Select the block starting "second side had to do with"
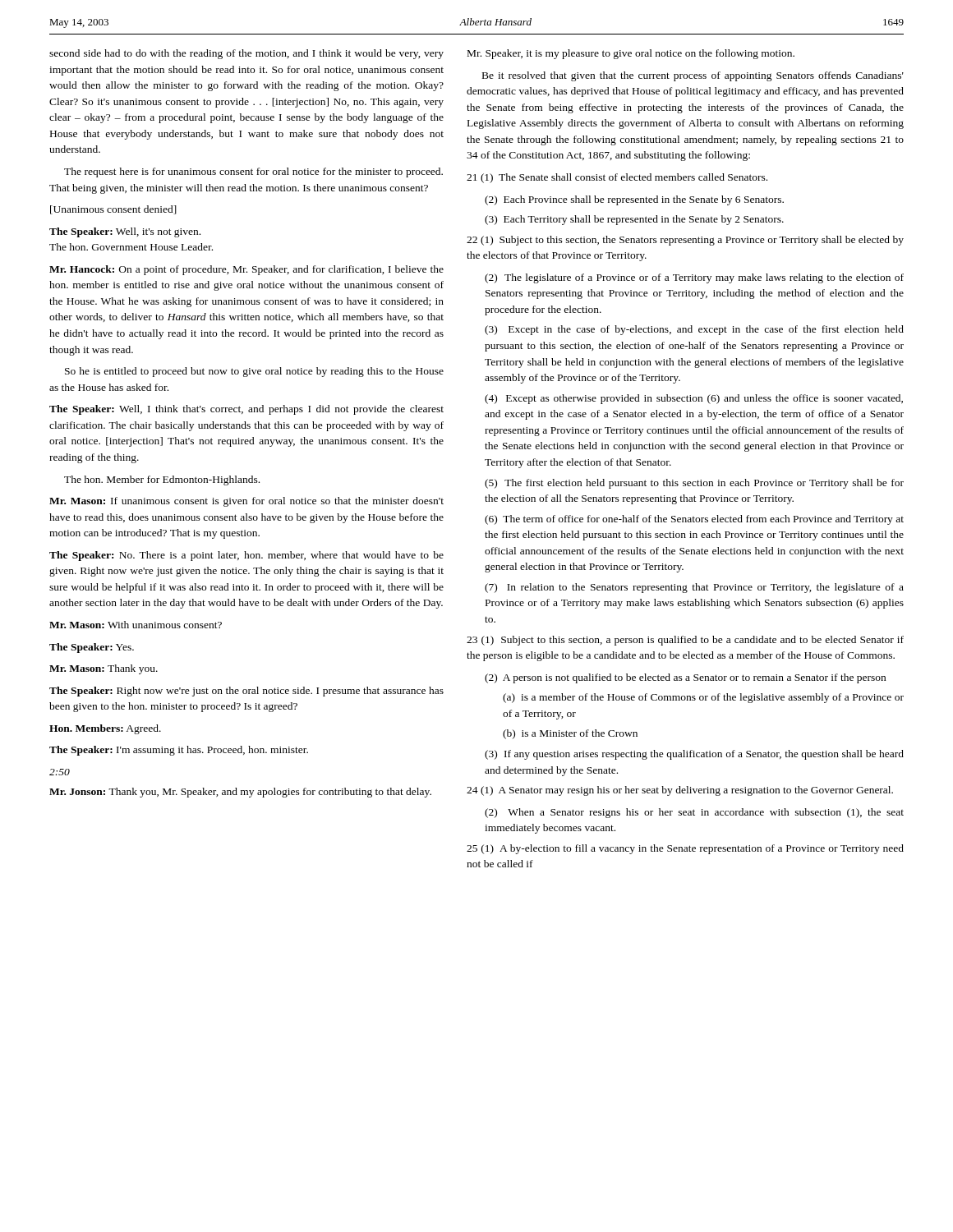 [x=246, y=101]
